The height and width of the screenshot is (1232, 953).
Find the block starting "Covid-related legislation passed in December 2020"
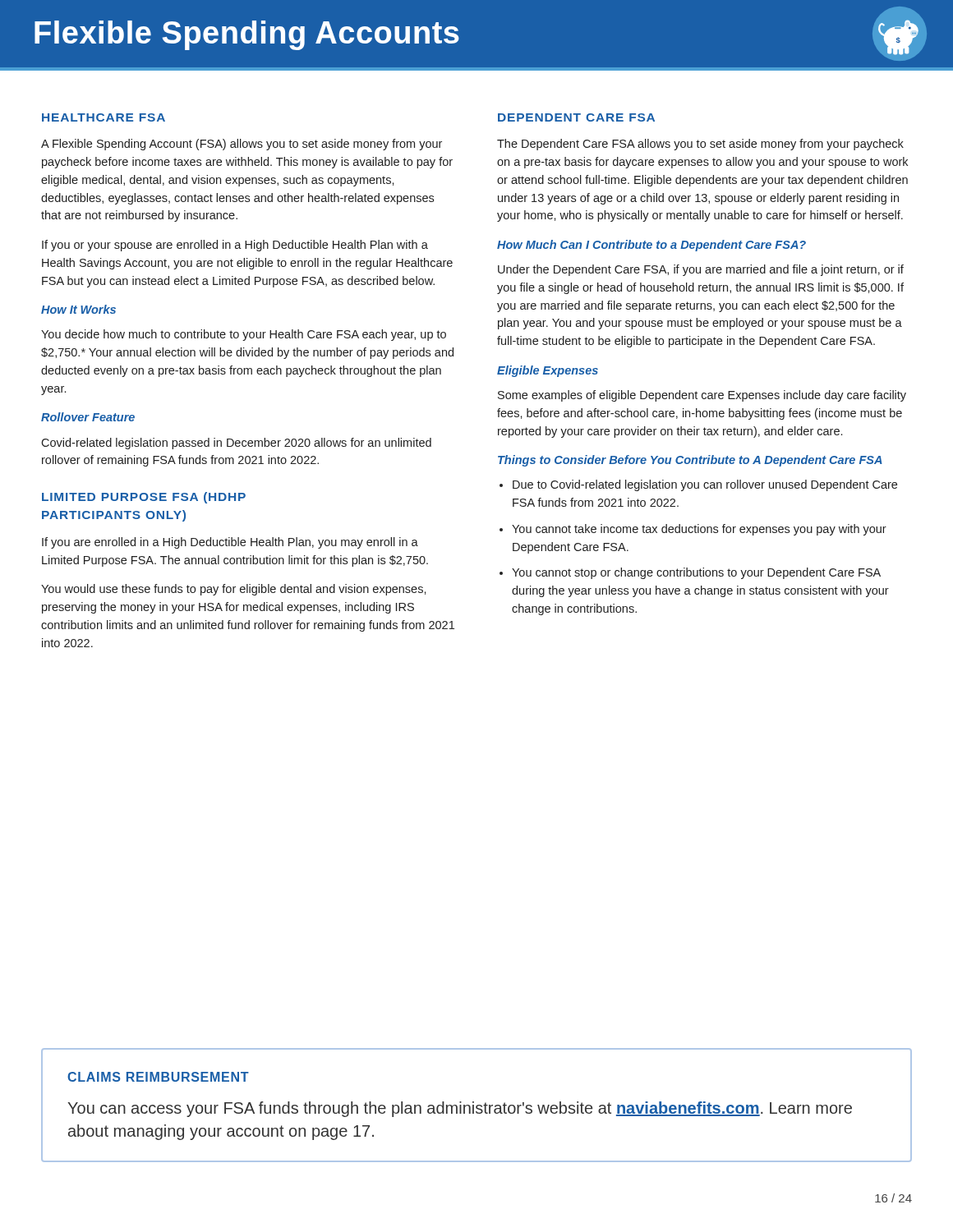pos(236,451)
